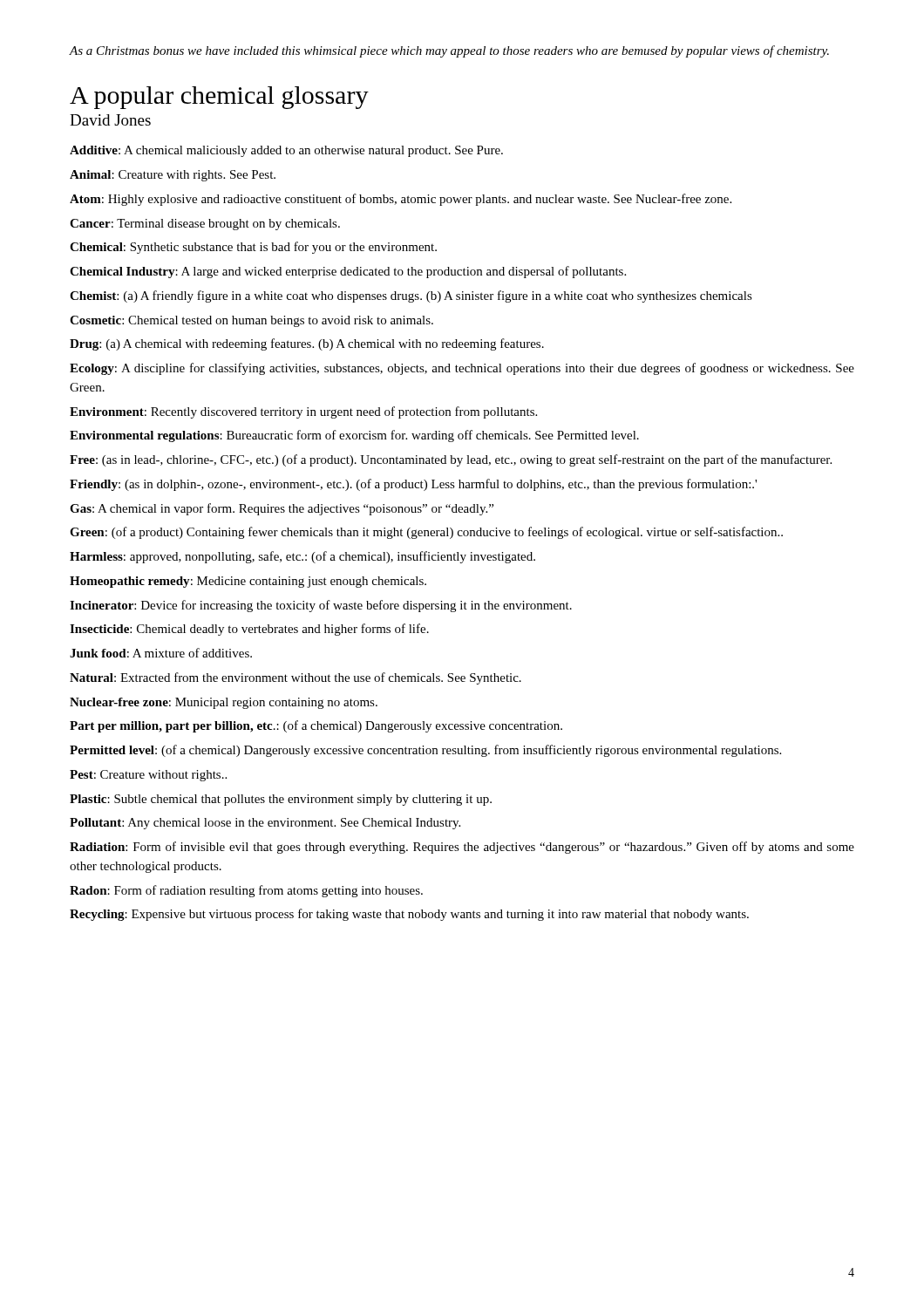The height and width of the screenshot is (1308, 924).
Task: Find the list item that says "Cancer: Terminal disease brought on by"
Action: [205, 223]
